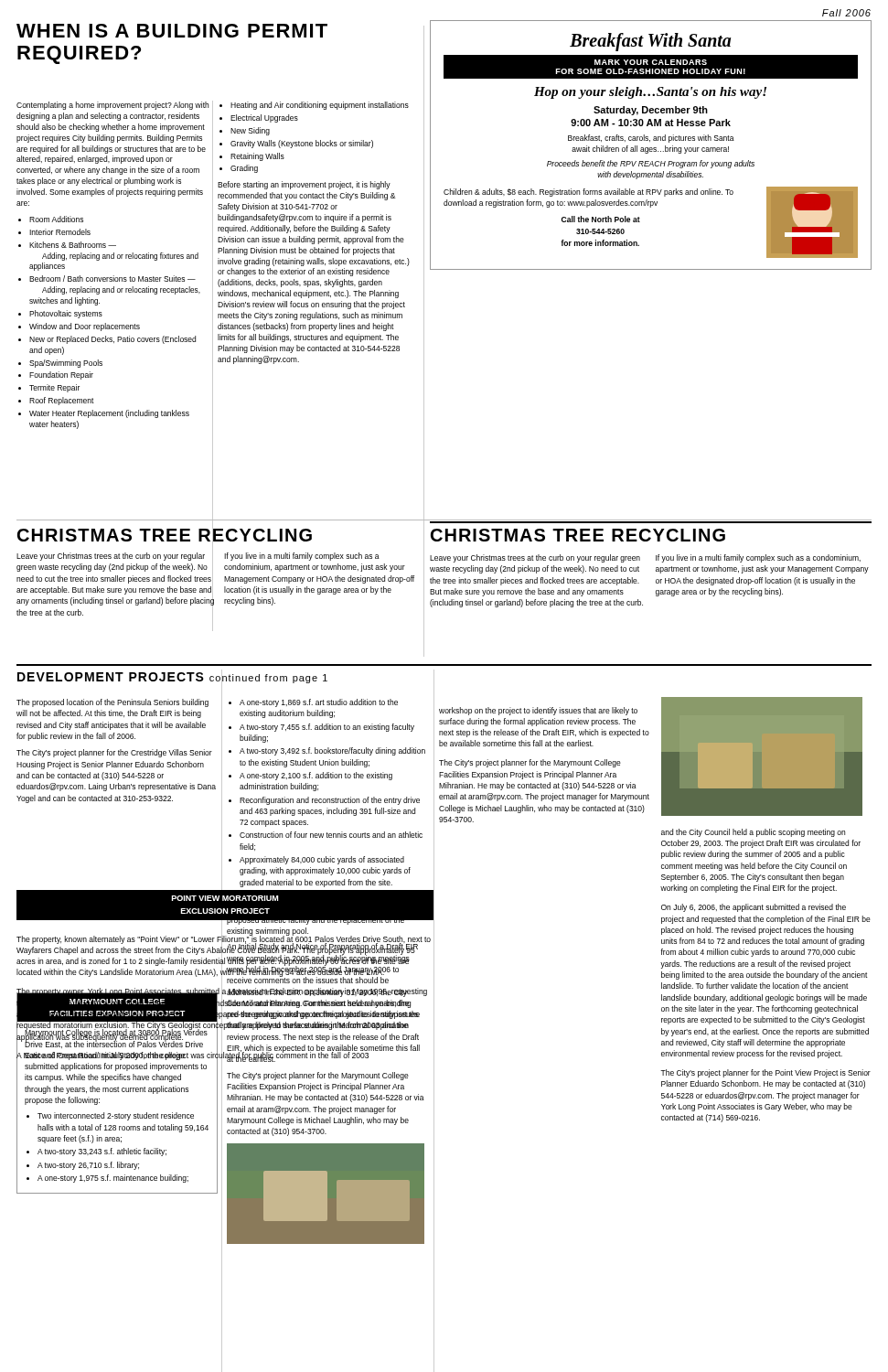This screenshot has width=888, height=1372.
Task: Select the text block starting "An Initial Study"
Action: pos(323,1003)
